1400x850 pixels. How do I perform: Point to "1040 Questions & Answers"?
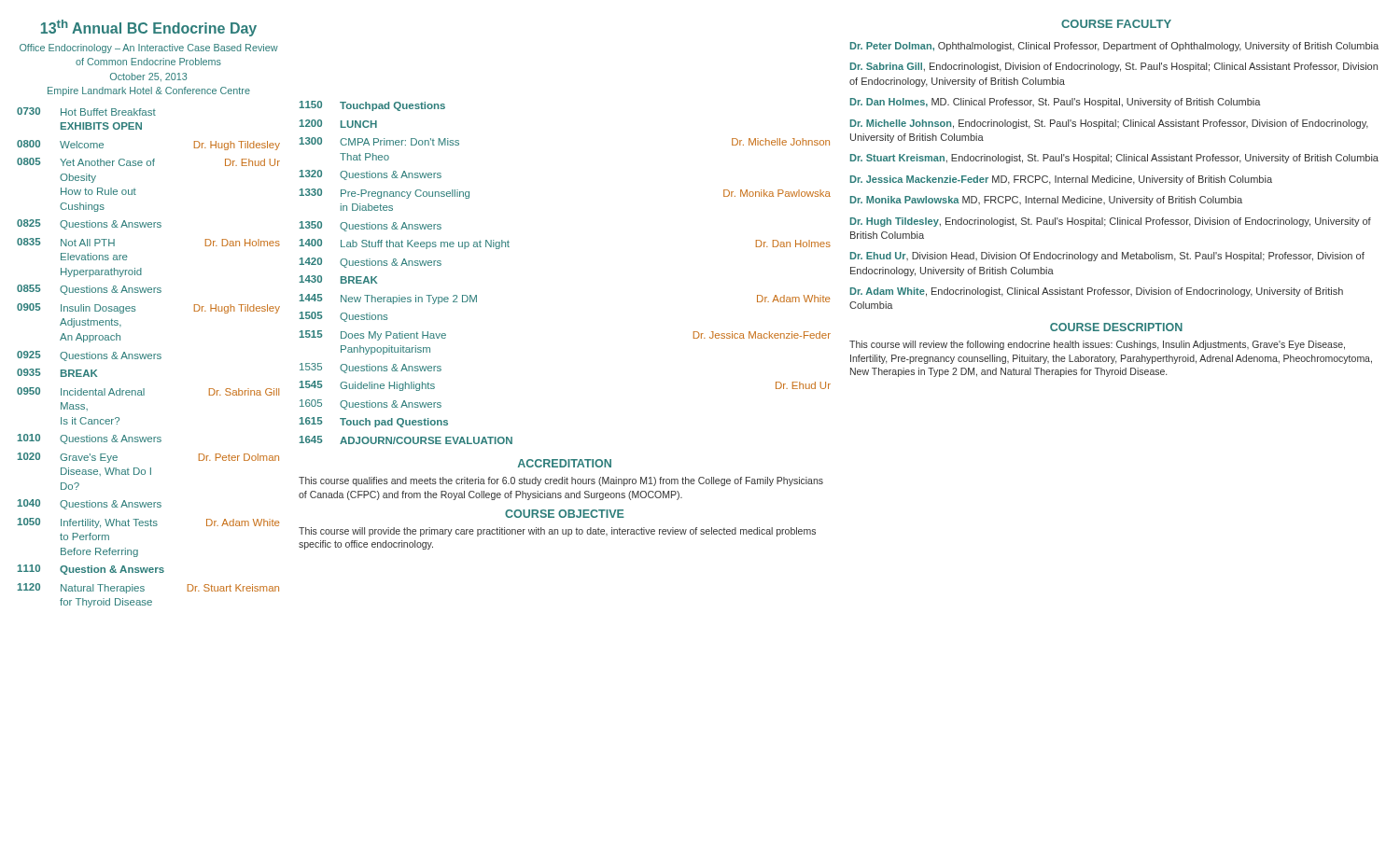[148, 505]
